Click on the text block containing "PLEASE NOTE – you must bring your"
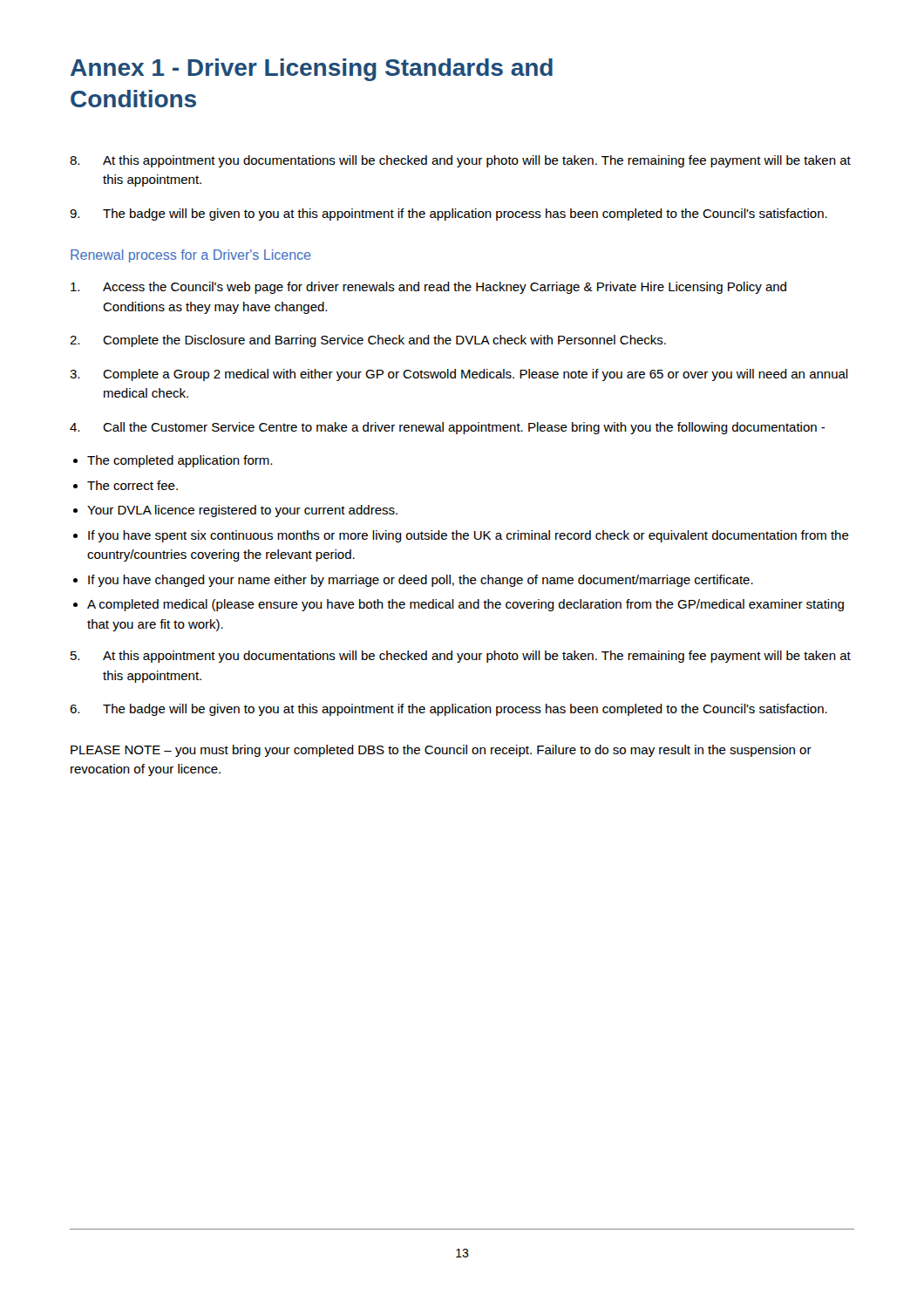924x1308 pixels. pos(440,759)
